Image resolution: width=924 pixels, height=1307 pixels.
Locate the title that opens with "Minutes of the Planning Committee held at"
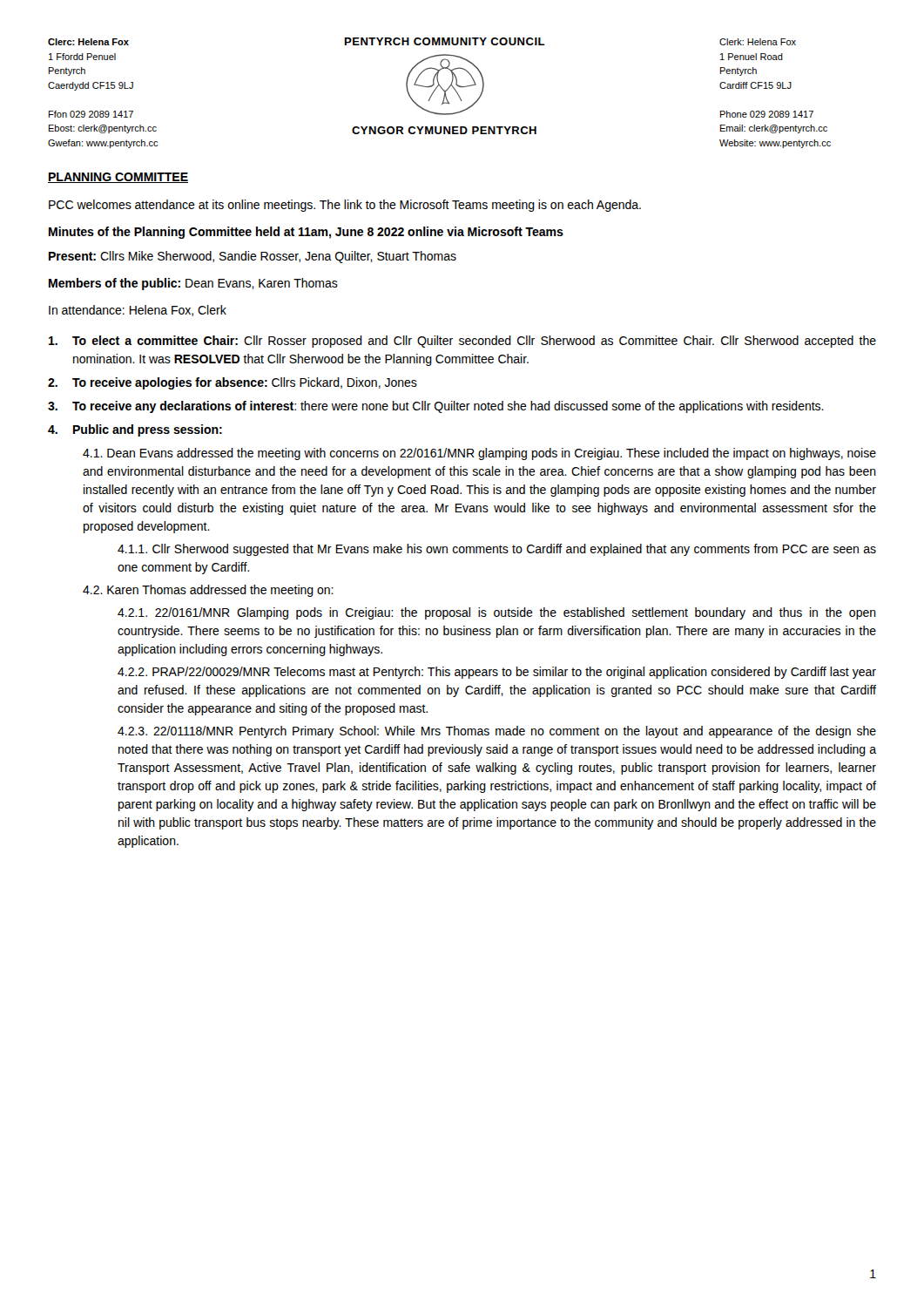pyautogui.click(x=306, y=232)
